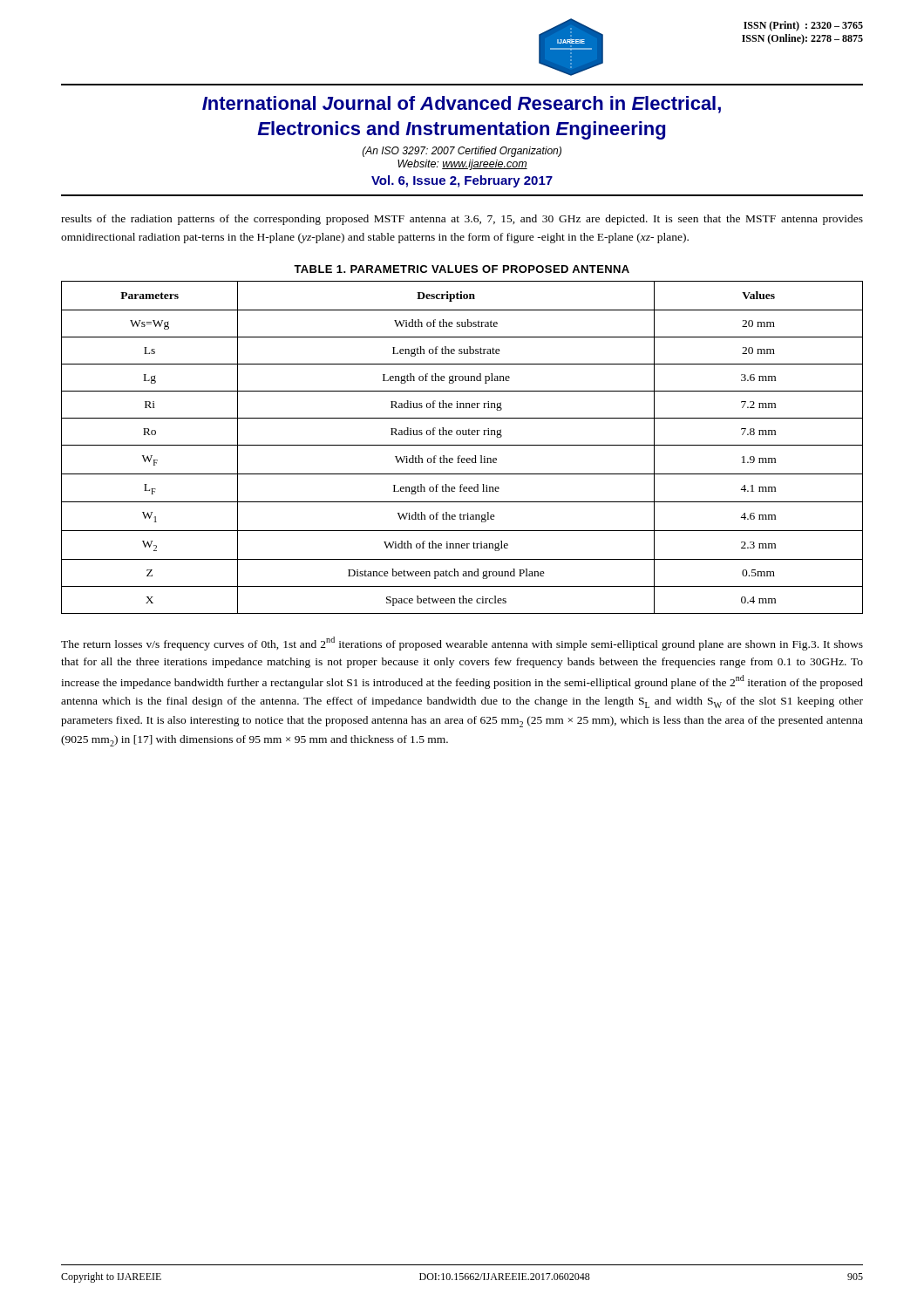Where is the passage that starts "(An ISO 3297:"?
This screenshot has height=1308, width=924.
[462, 151]
